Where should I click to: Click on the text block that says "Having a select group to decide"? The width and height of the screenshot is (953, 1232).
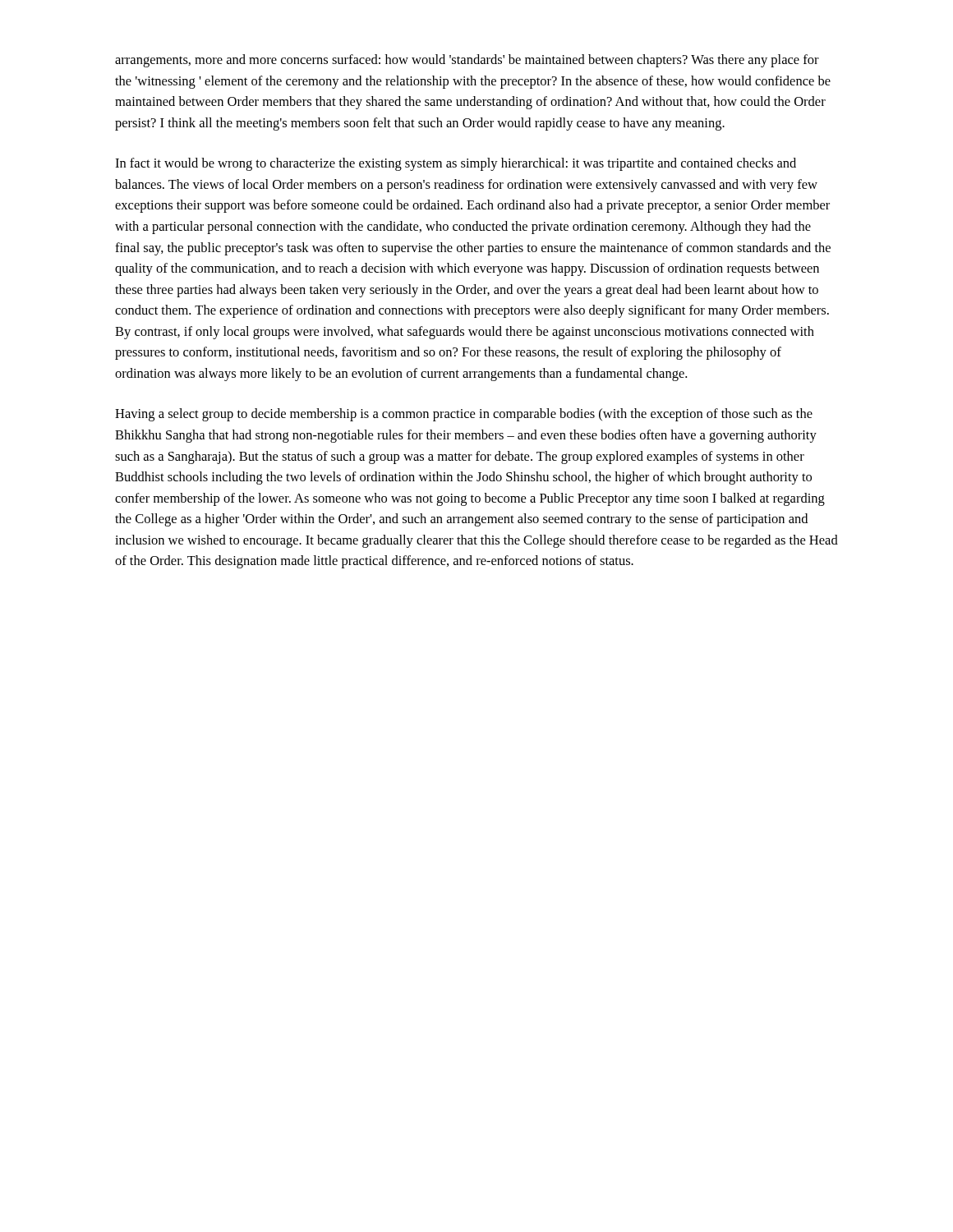pyautogui.click(x=476, y=487)
